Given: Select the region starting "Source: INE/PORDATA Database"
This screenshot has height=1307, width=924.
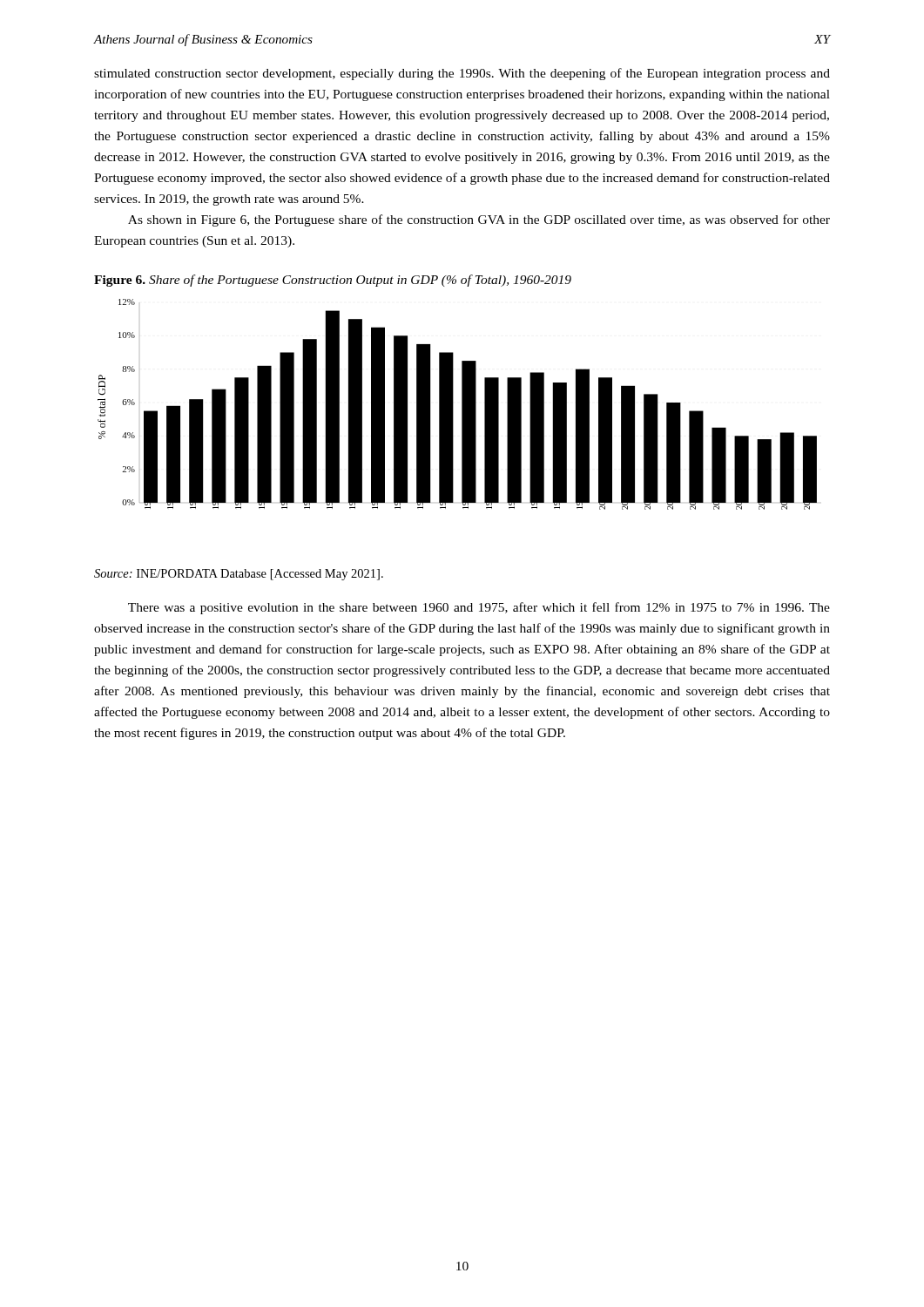Looking at the screenshot, I should pos(239,573).
